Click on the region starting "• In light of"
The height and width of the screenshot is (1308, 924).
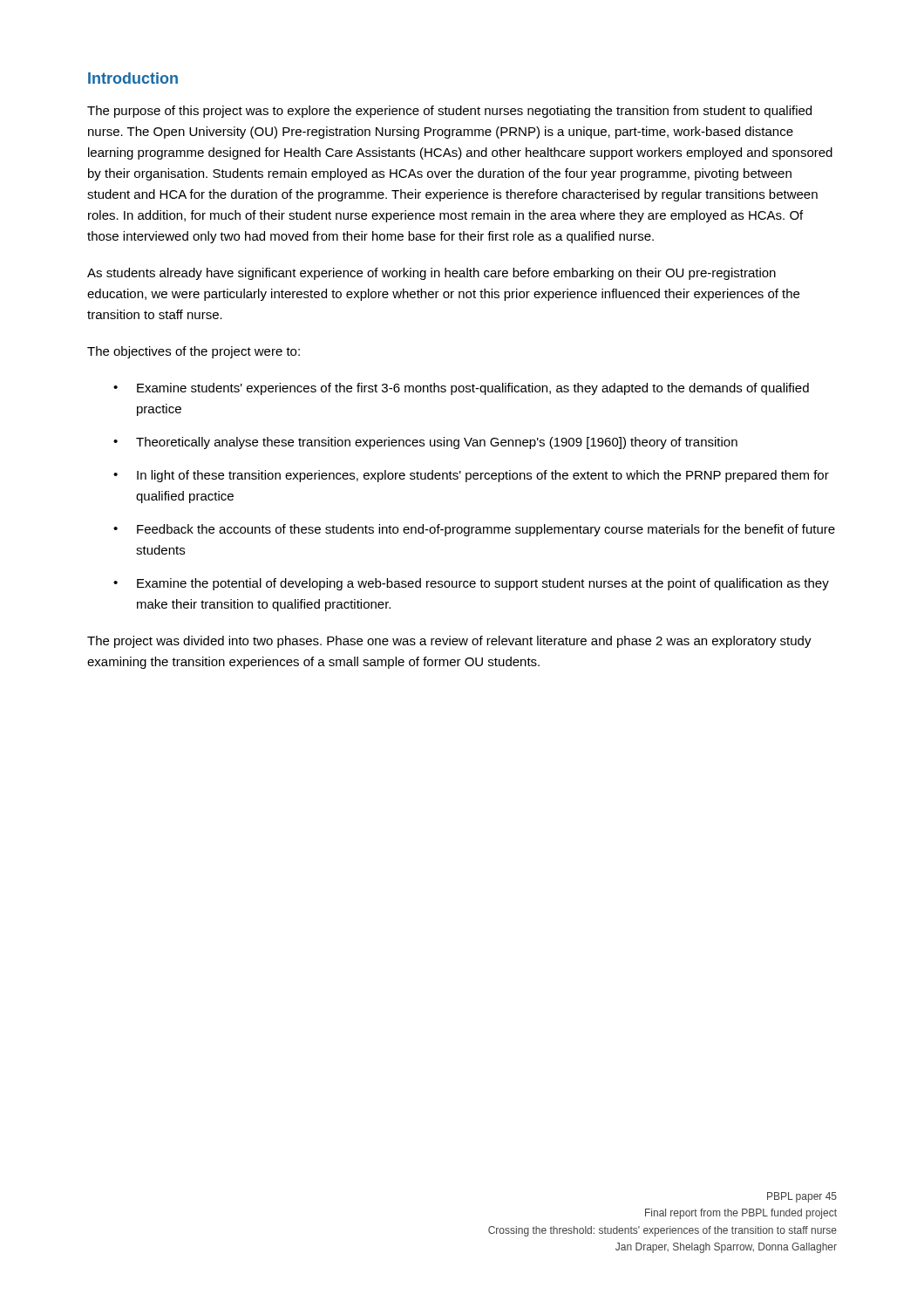475,486
